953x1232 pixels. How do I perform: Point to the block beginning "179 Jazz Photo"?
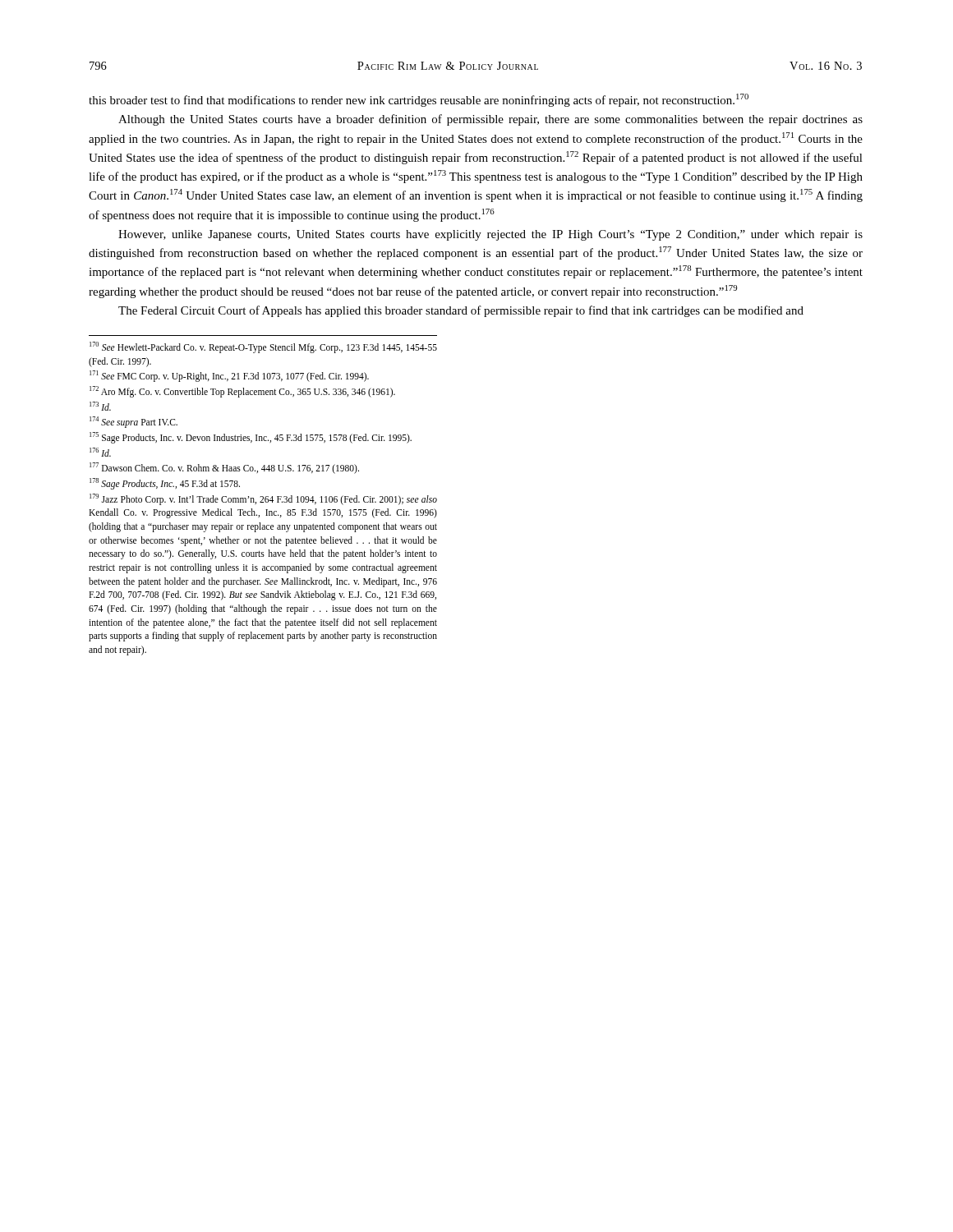(x=263, y=575)
